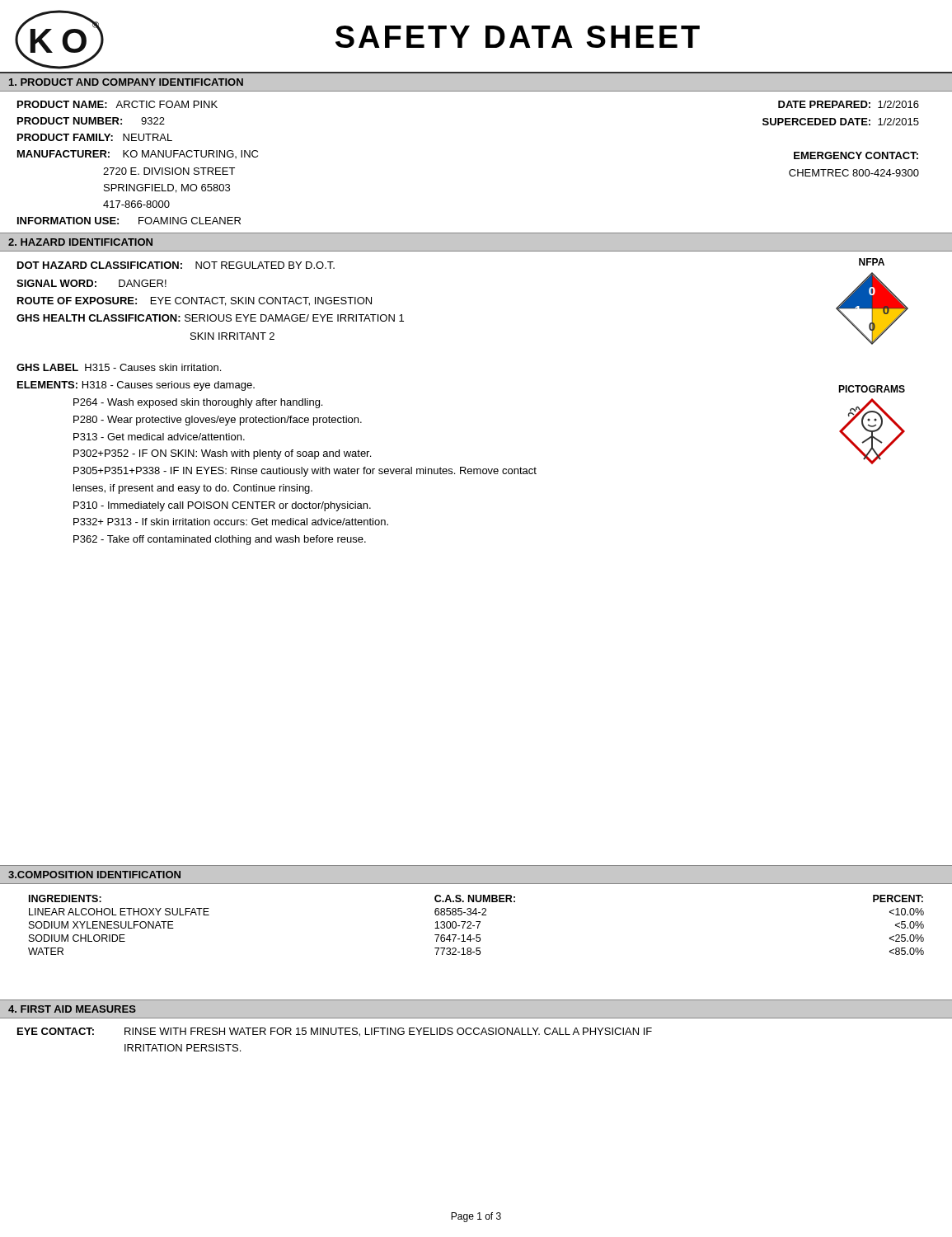Image resolution: width=952 pixels, height=1237 pixels.
Task: Locate the region starting "EYE CONTACT: RINSE WITH FRESH WATER FOR"
Action: click(472, 1040)
